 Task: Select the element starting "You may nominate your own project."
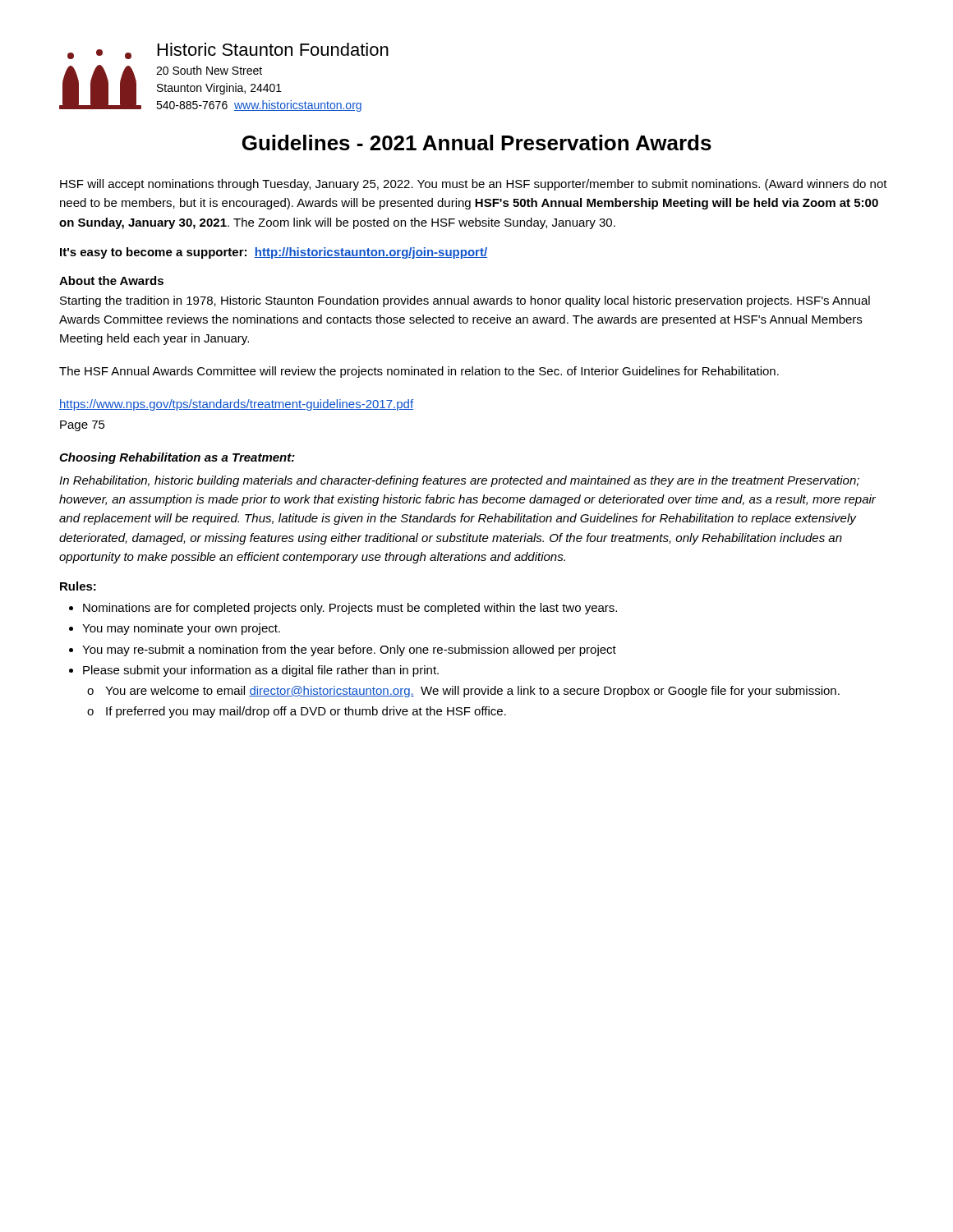[182, 628]
